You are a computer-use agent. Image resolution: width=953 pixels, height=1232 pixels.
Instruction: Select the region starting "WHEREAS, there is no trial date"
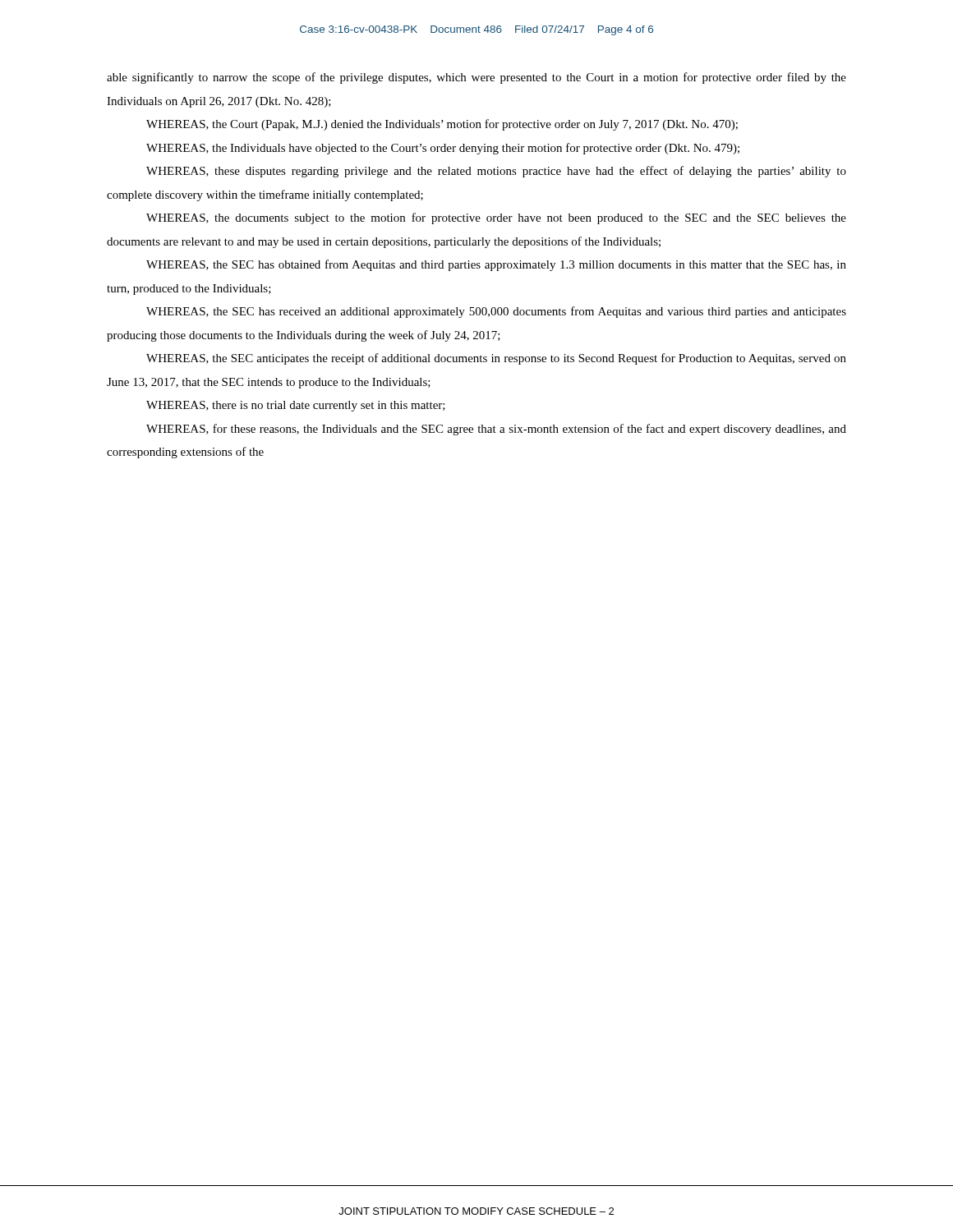(x=296, y=405)
